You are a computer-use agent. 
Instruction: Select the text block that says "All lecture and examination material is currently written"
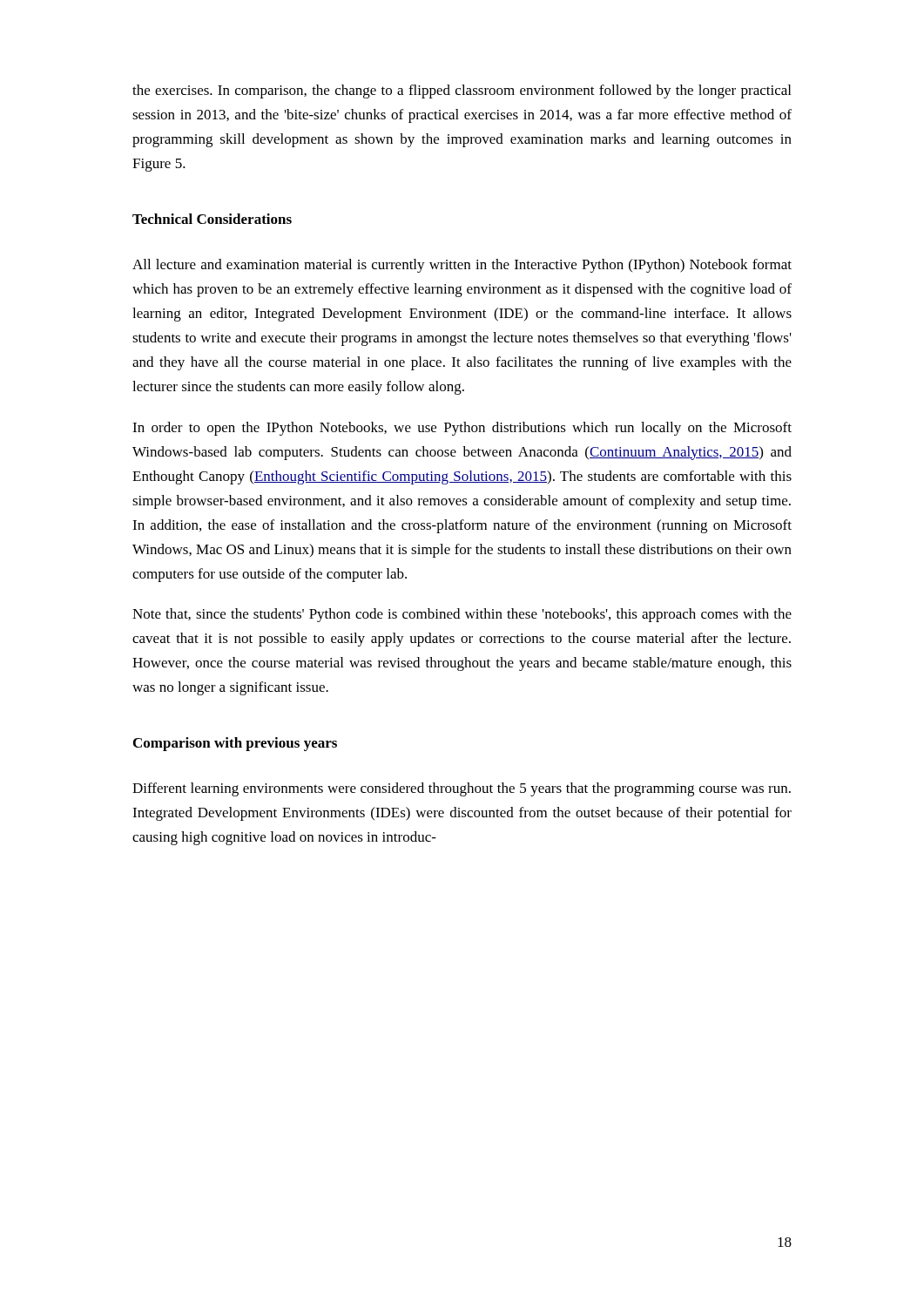(462, 326)
